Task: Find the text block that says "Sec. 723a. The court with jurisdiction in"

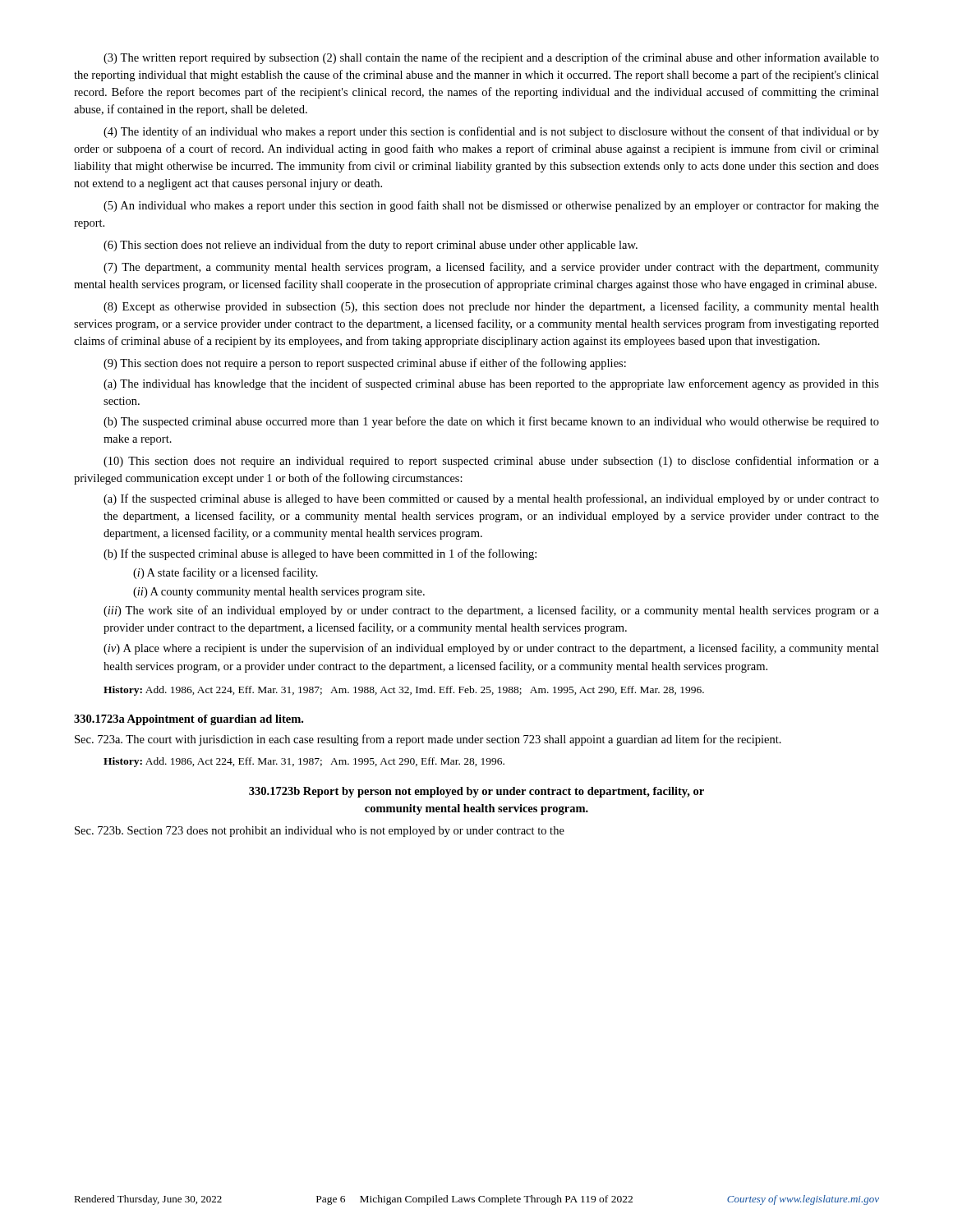Action: [x=428, y=739]
